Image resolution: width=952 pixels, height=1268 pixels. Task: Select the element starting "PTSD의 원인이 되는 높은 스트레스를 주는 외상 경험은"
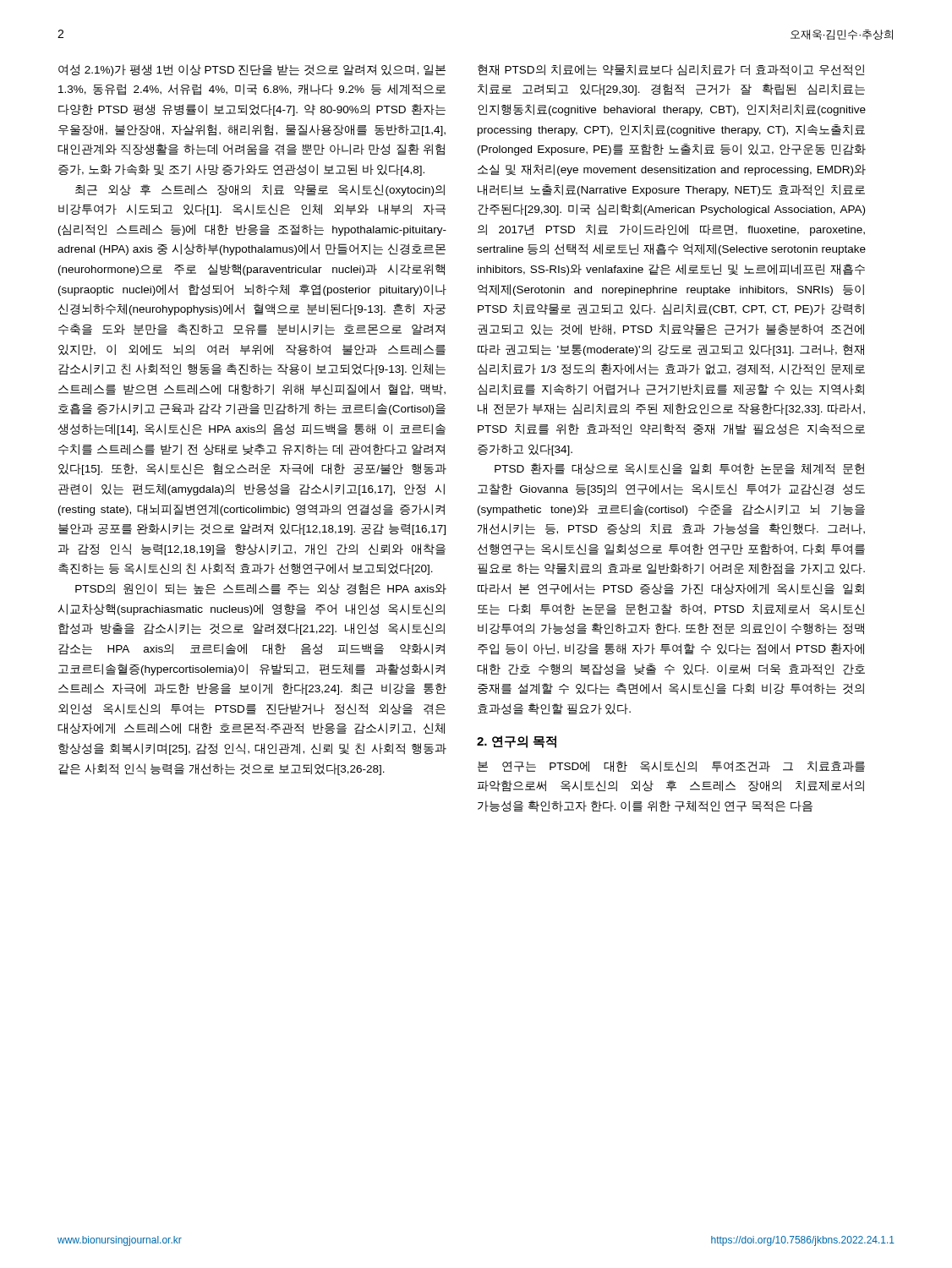point(252,679)
